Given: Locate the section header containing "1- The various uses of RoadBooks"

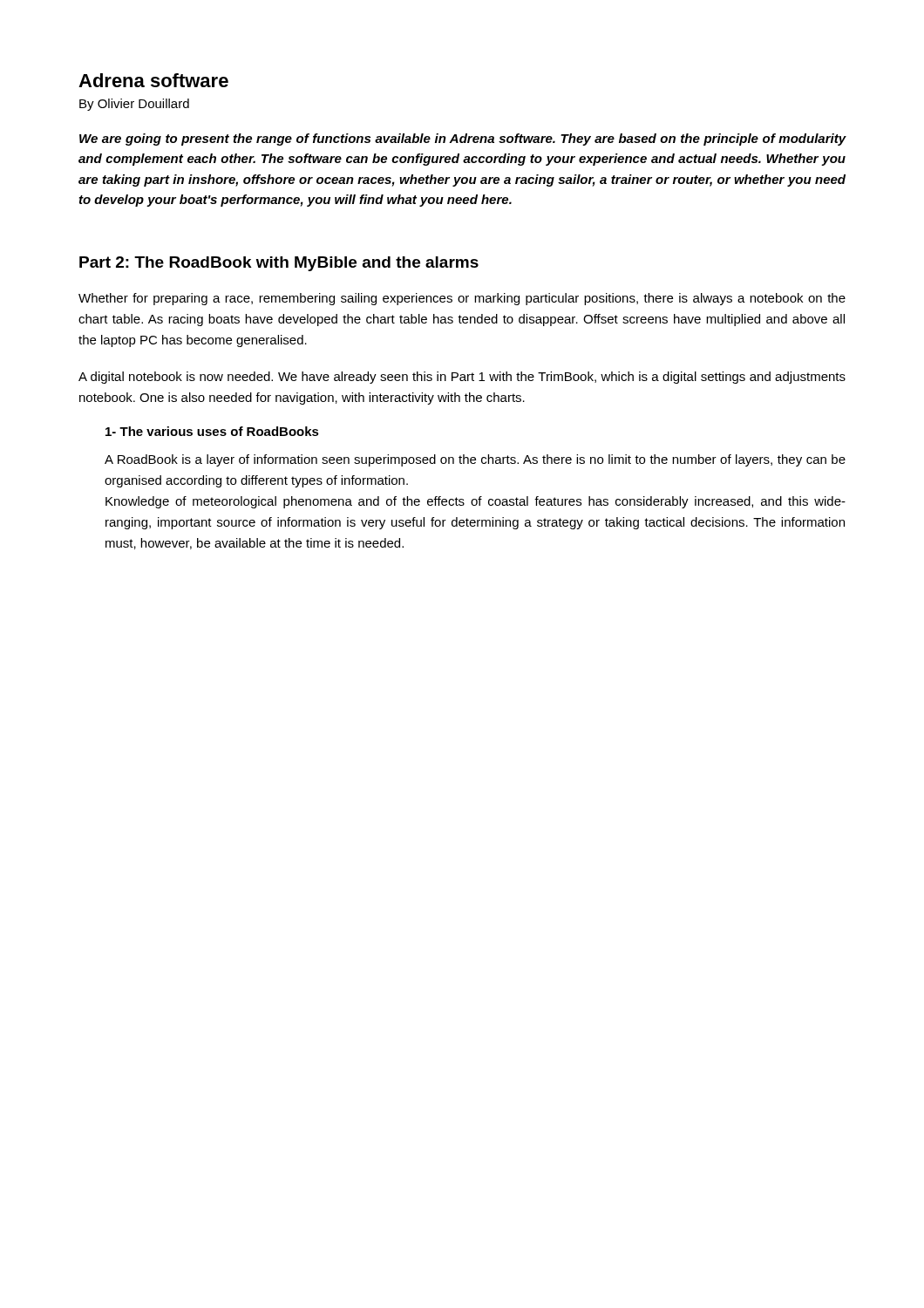Looking at the screenshot, I should (x=212, y=431).
